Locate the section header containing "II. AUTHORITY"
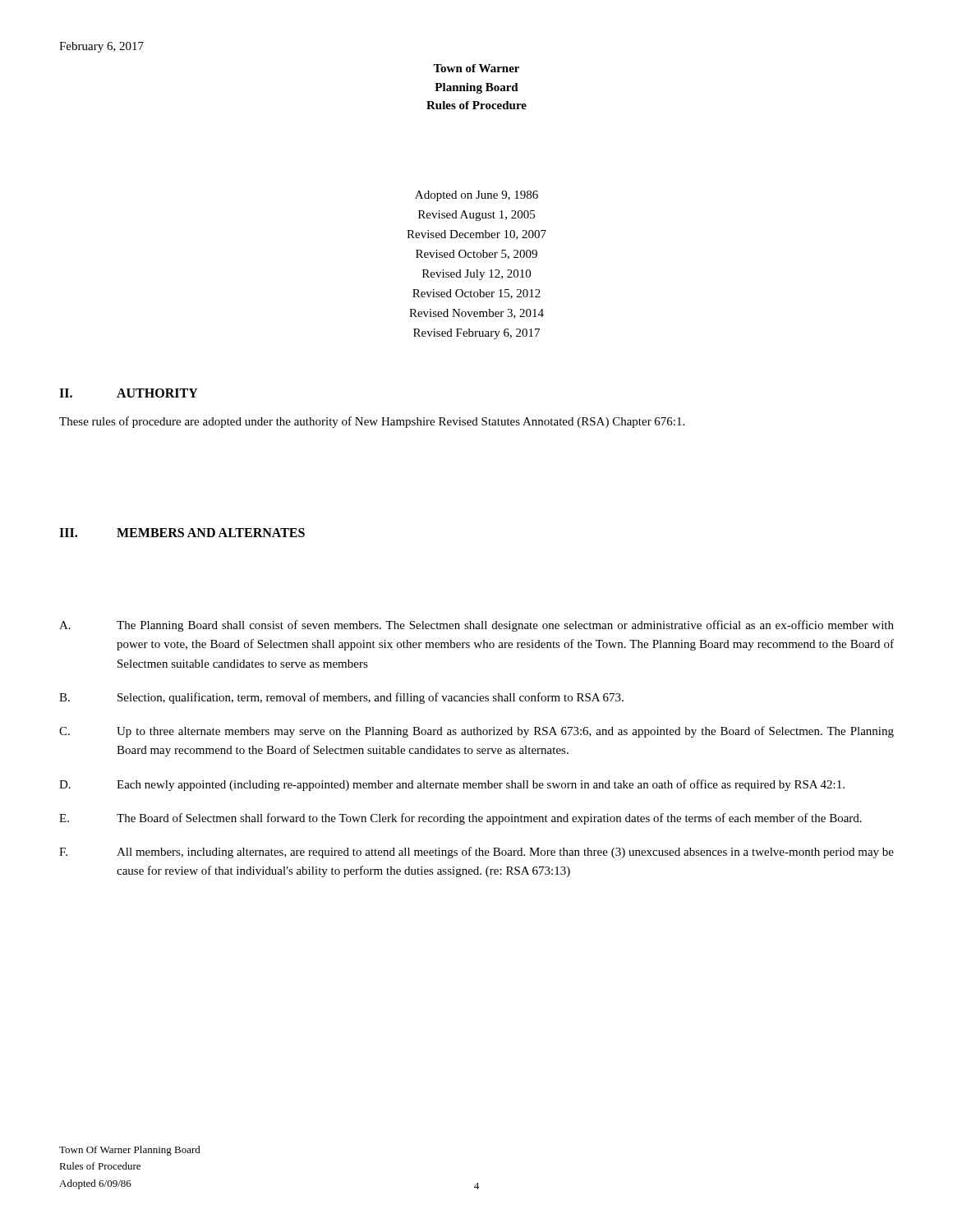This screenshot has height=1232, width=953. click(x=128, y=393)
